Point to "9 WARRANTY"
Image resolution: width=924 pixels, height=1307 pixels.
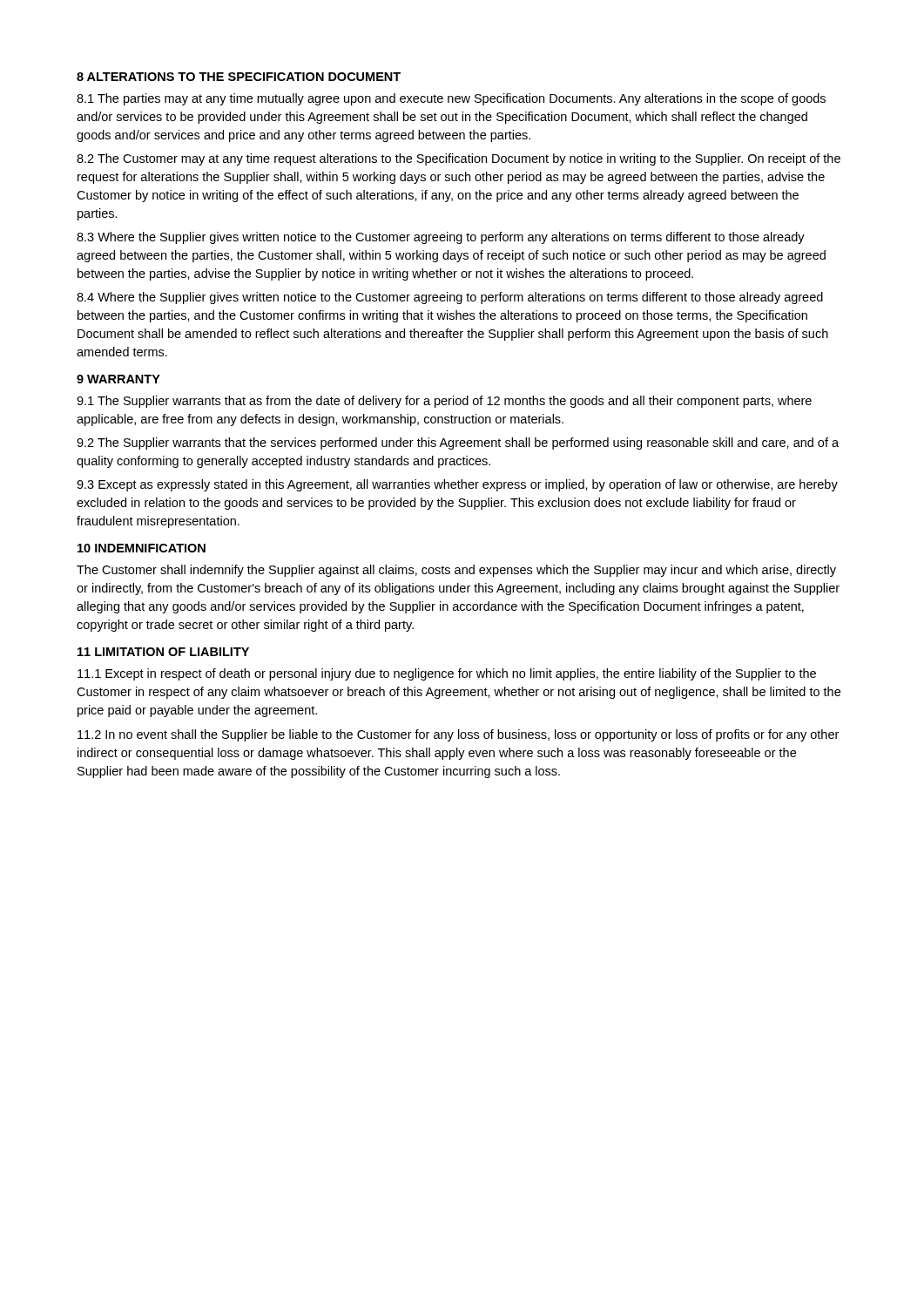(118, 379)
